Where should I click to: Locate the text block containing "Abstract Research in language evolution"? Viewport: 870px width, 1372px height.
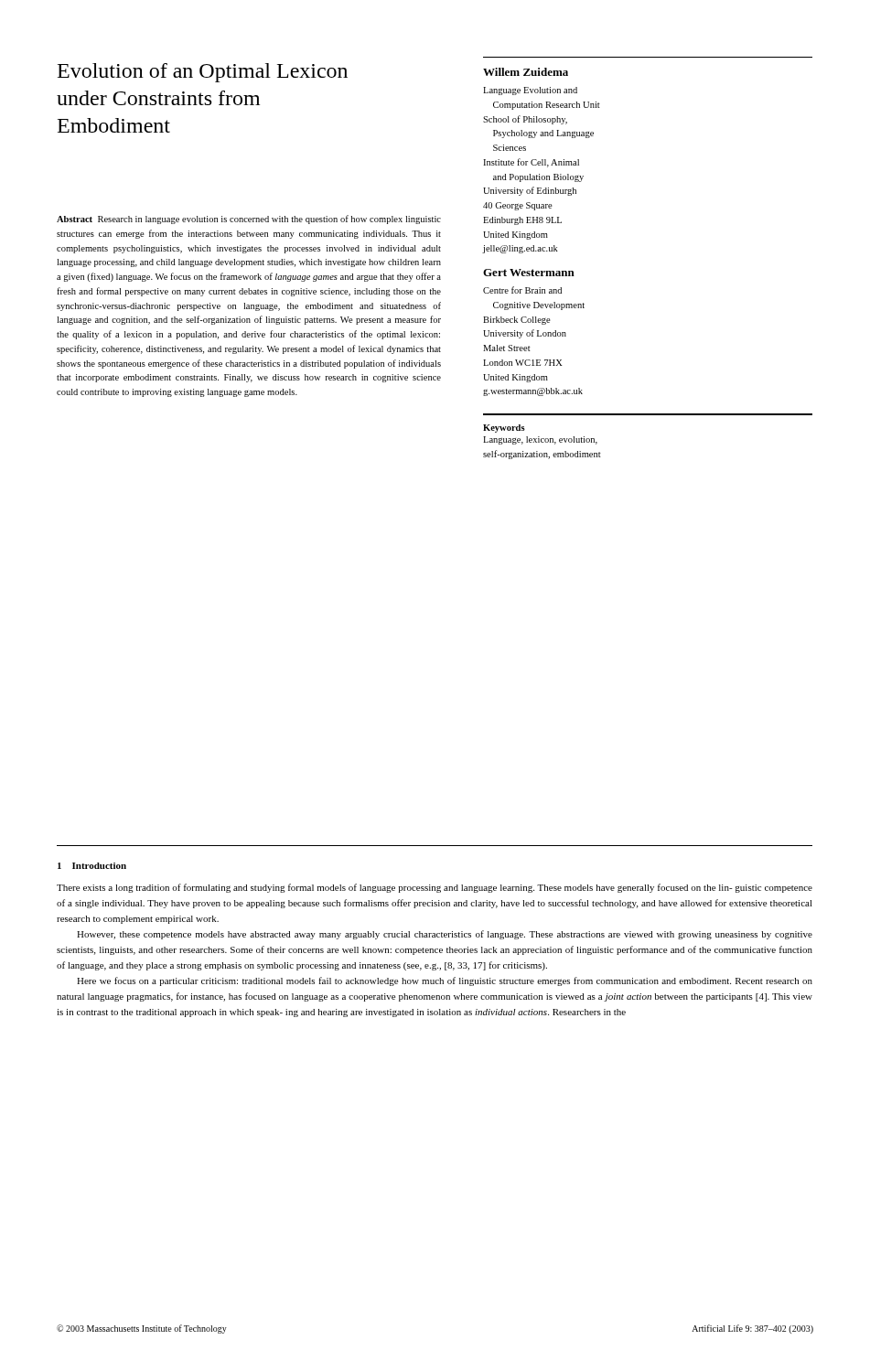click(249, 305)
